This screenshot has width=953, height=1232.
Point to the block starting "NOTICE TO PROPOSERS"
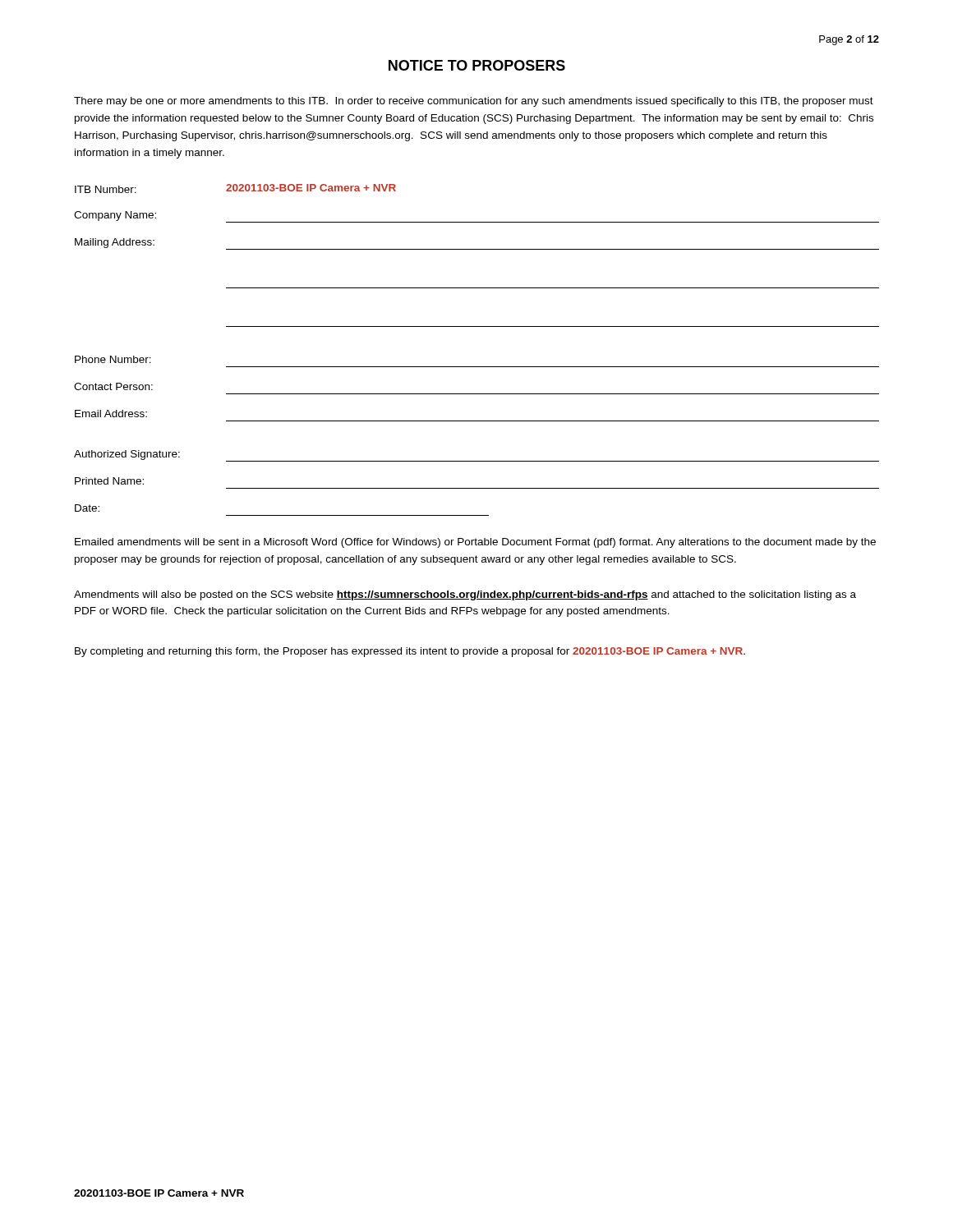[476, 66]
